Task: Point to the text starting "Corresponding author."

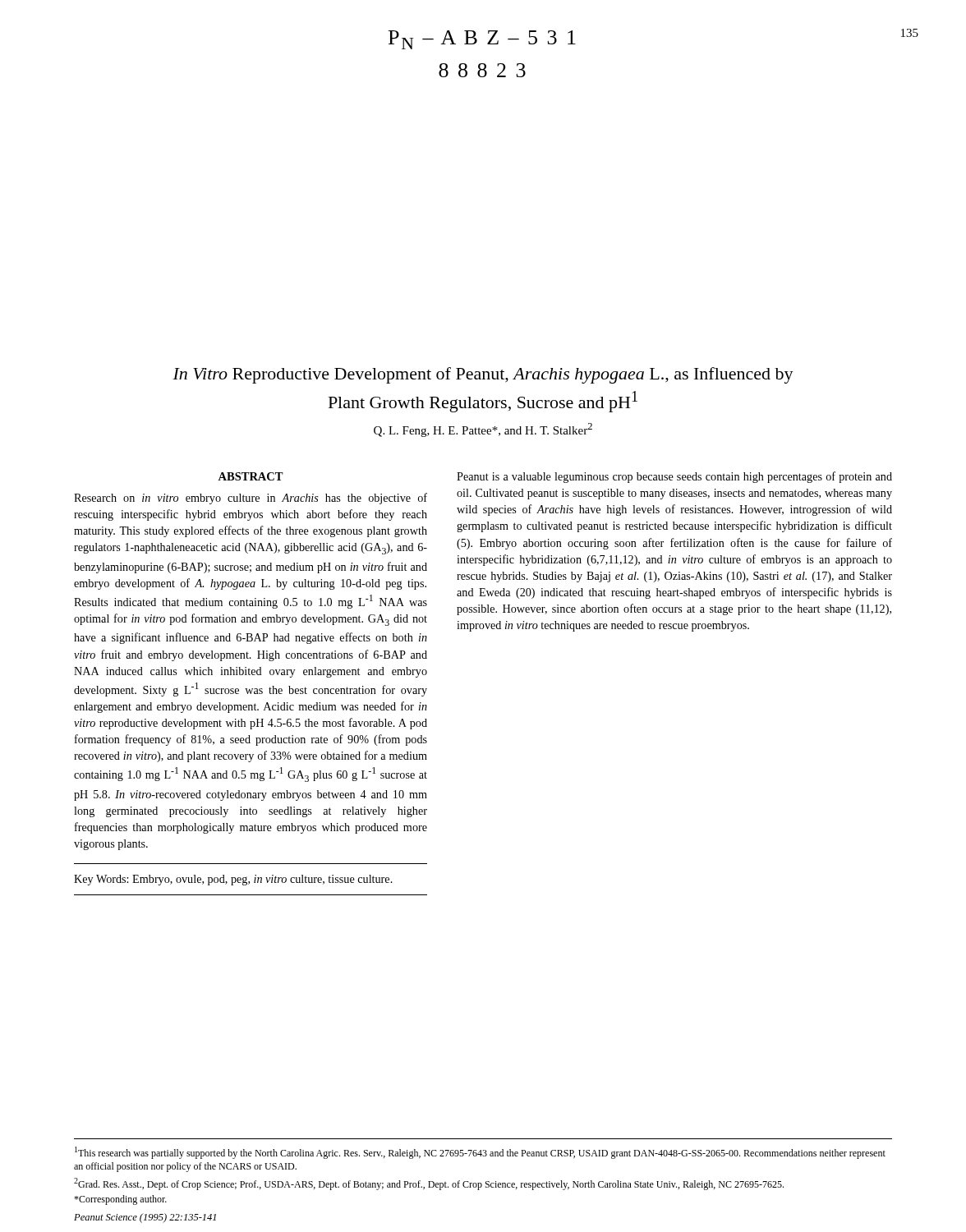Action: click(x=120, y=1199)
